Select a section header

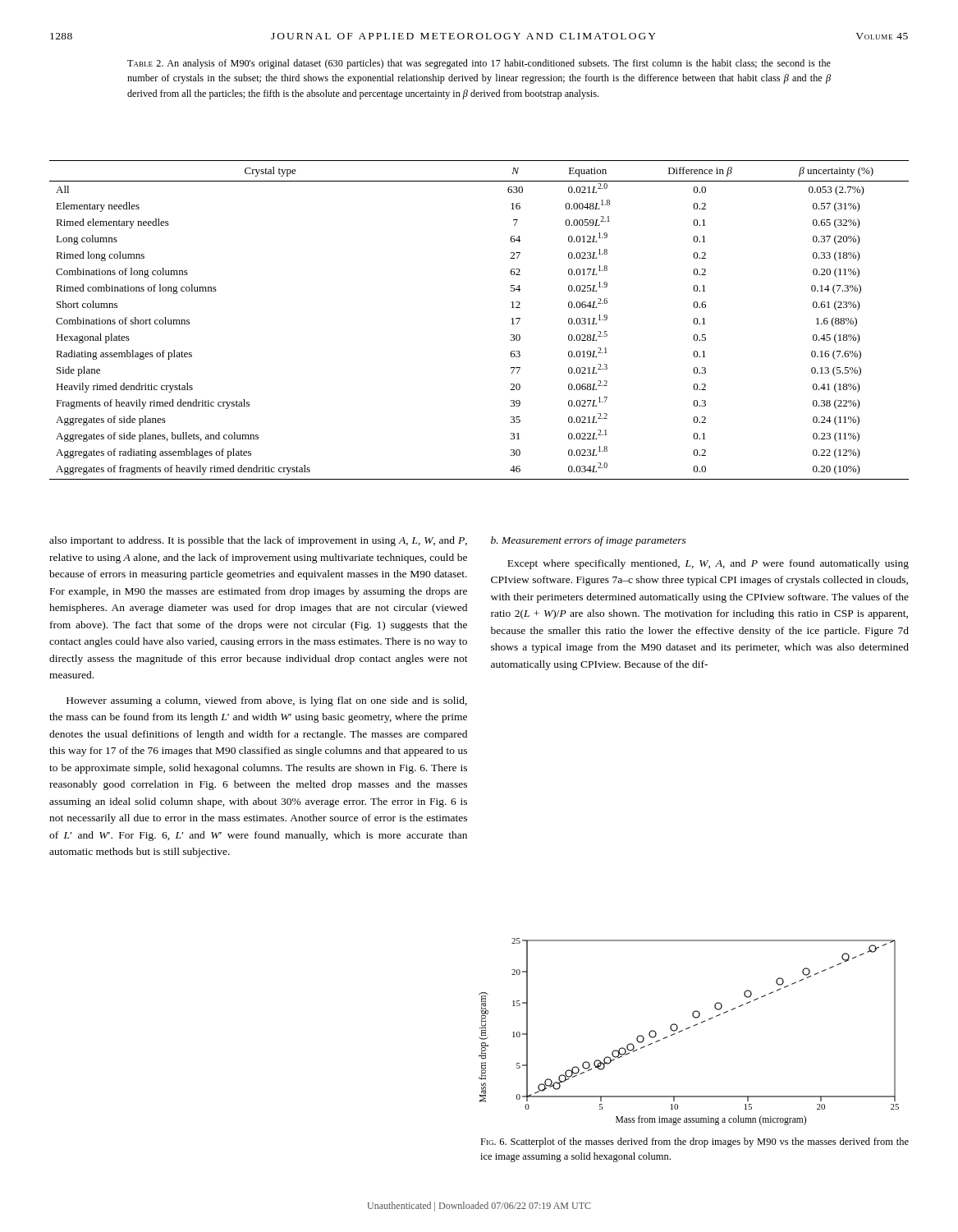click(588, 540)
